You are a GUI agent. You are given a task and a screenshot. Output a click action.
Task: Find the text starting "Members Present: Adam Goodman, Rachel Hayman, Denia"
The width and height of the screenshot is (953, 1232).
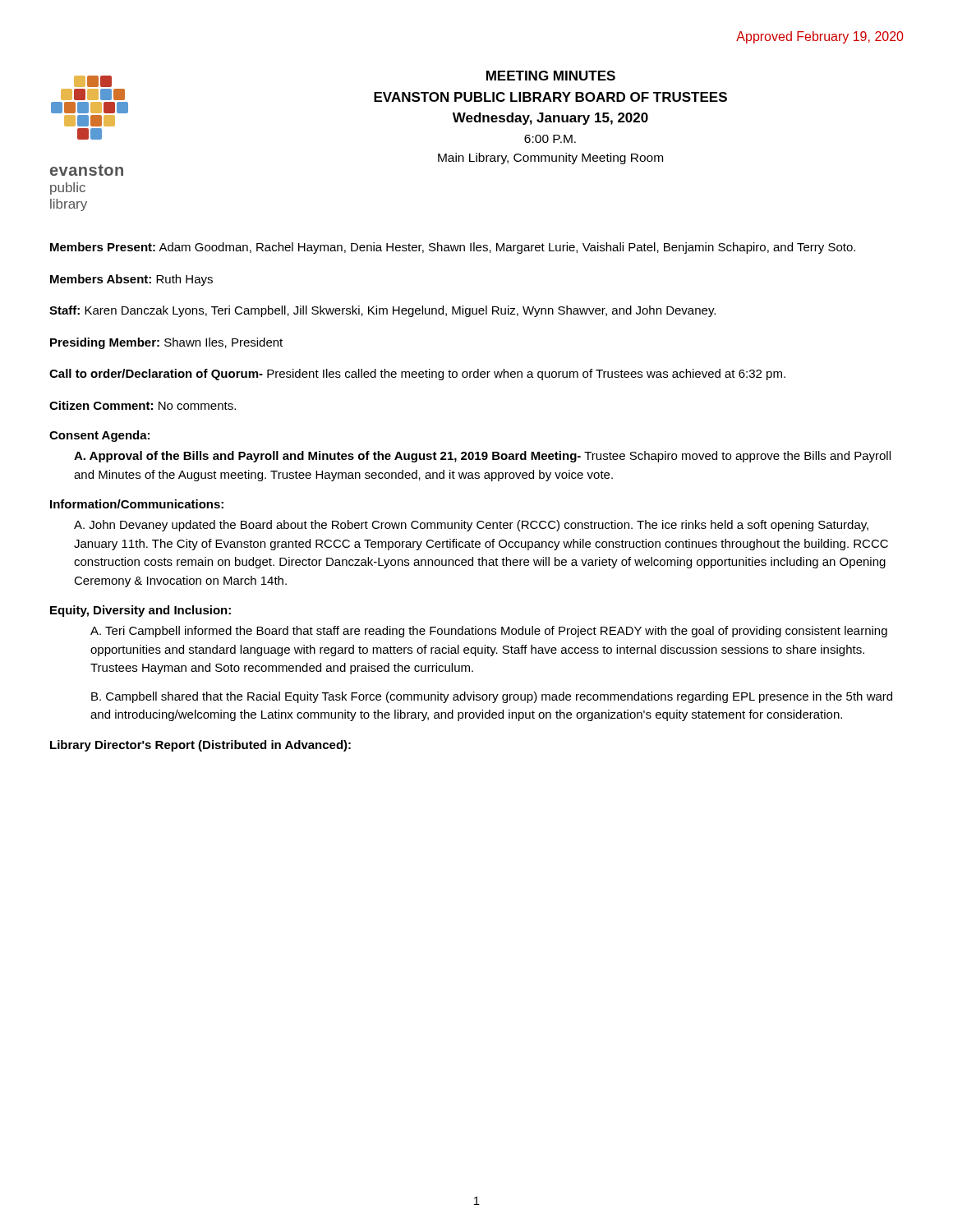453,247
